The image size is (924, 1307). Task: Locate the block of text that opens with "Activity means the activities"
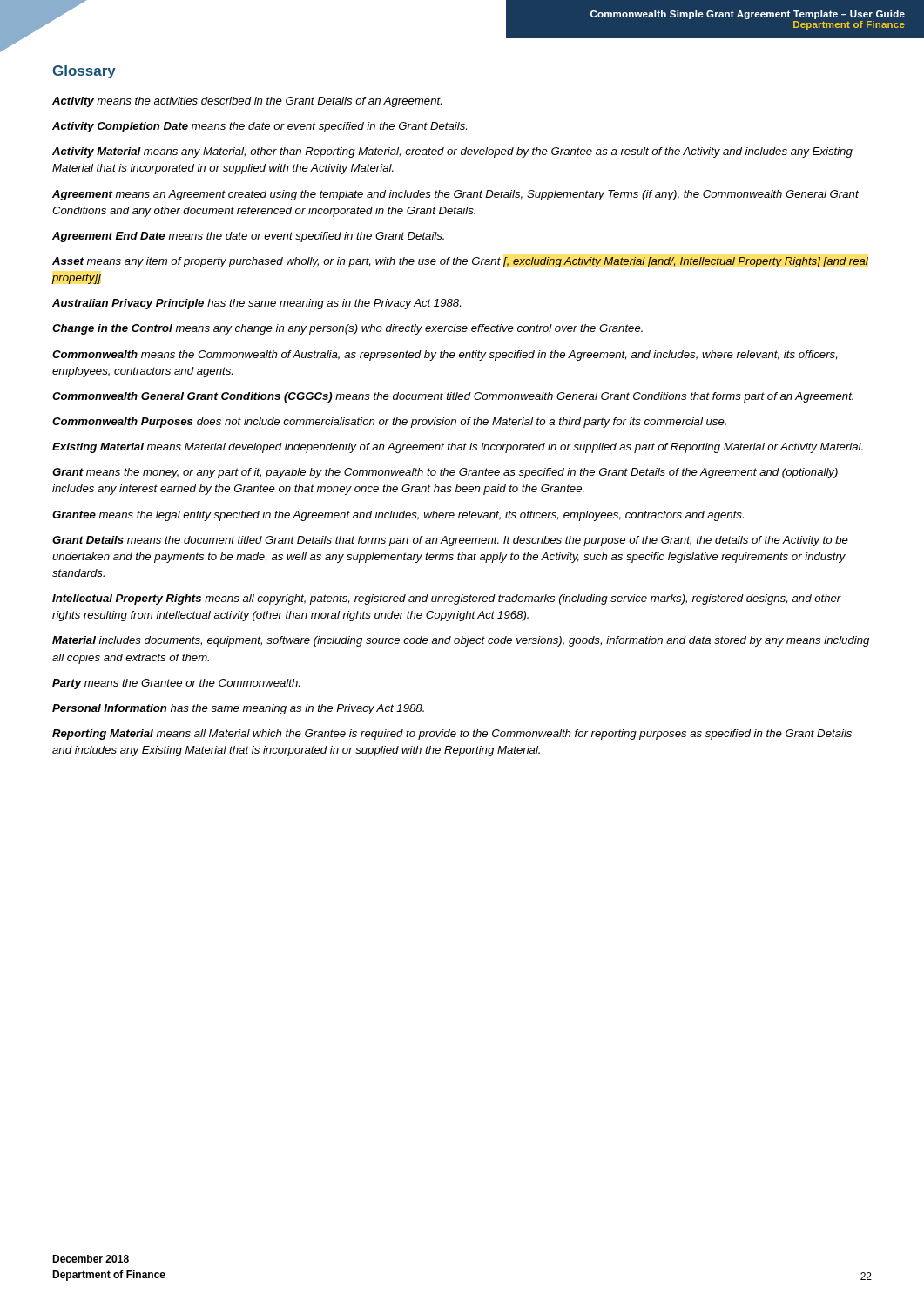pos(248,101)
